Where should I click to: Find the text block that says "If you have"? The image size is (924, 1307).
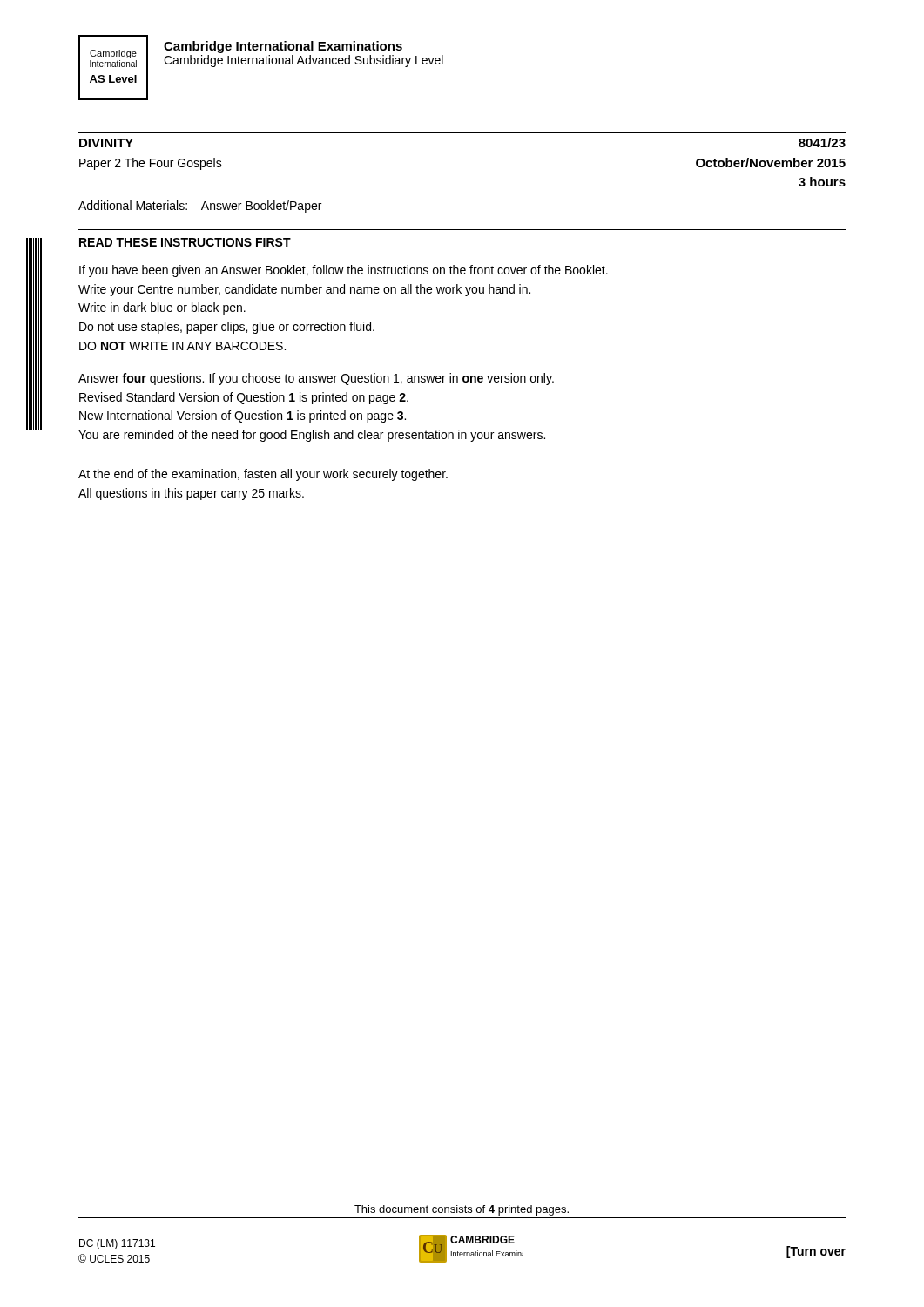tap(344, 271)
